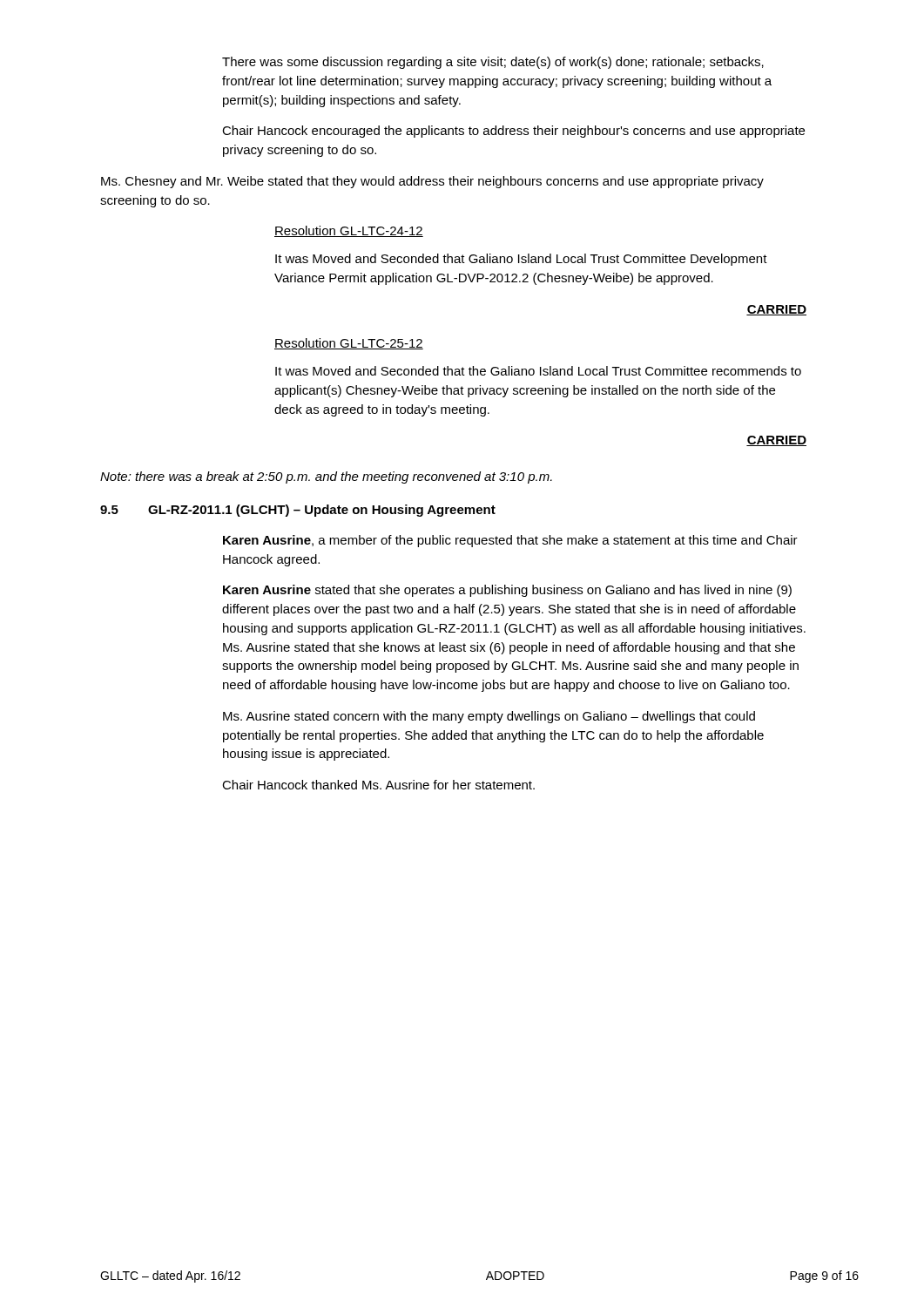Locate the text block containing "Chair Hancock thanked Ms. Ausrine"

(x=514, y=785)
